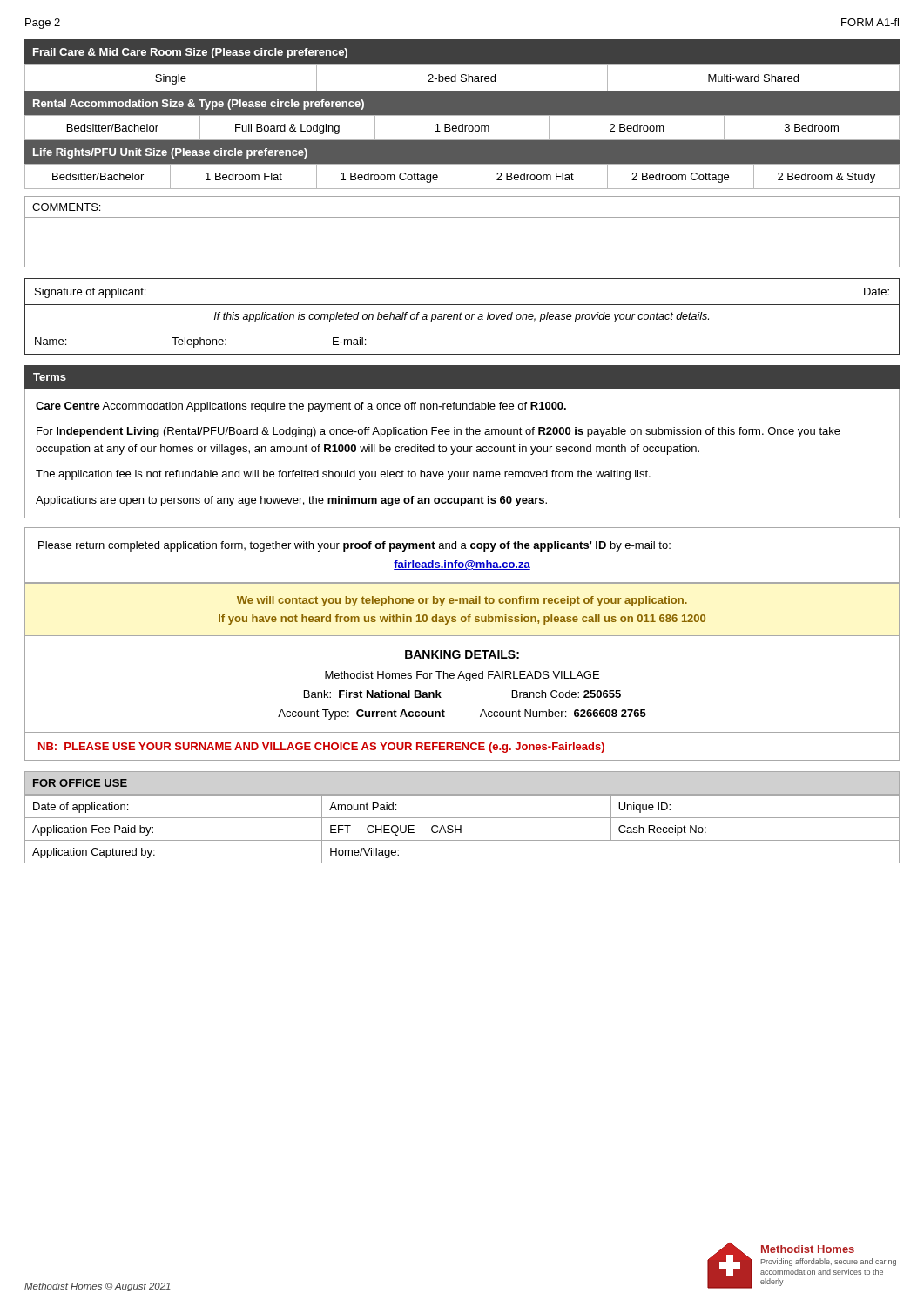This screenshot has width=924, height=1307.
Task: Select the table that reads "Multi-ward Shared"
Action: [x=462, y=65]
